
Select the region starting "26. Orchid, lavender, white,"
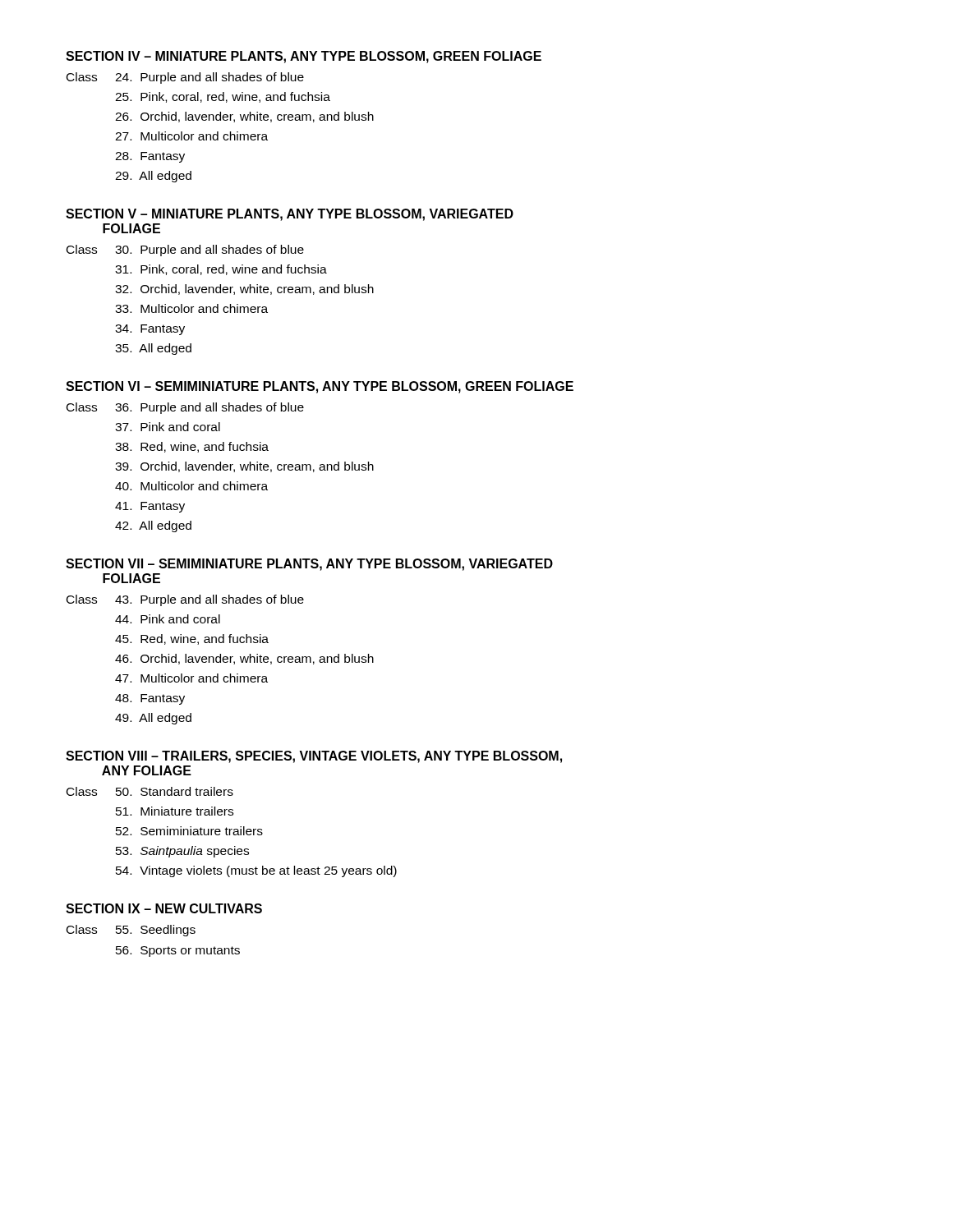click(245, 116)
